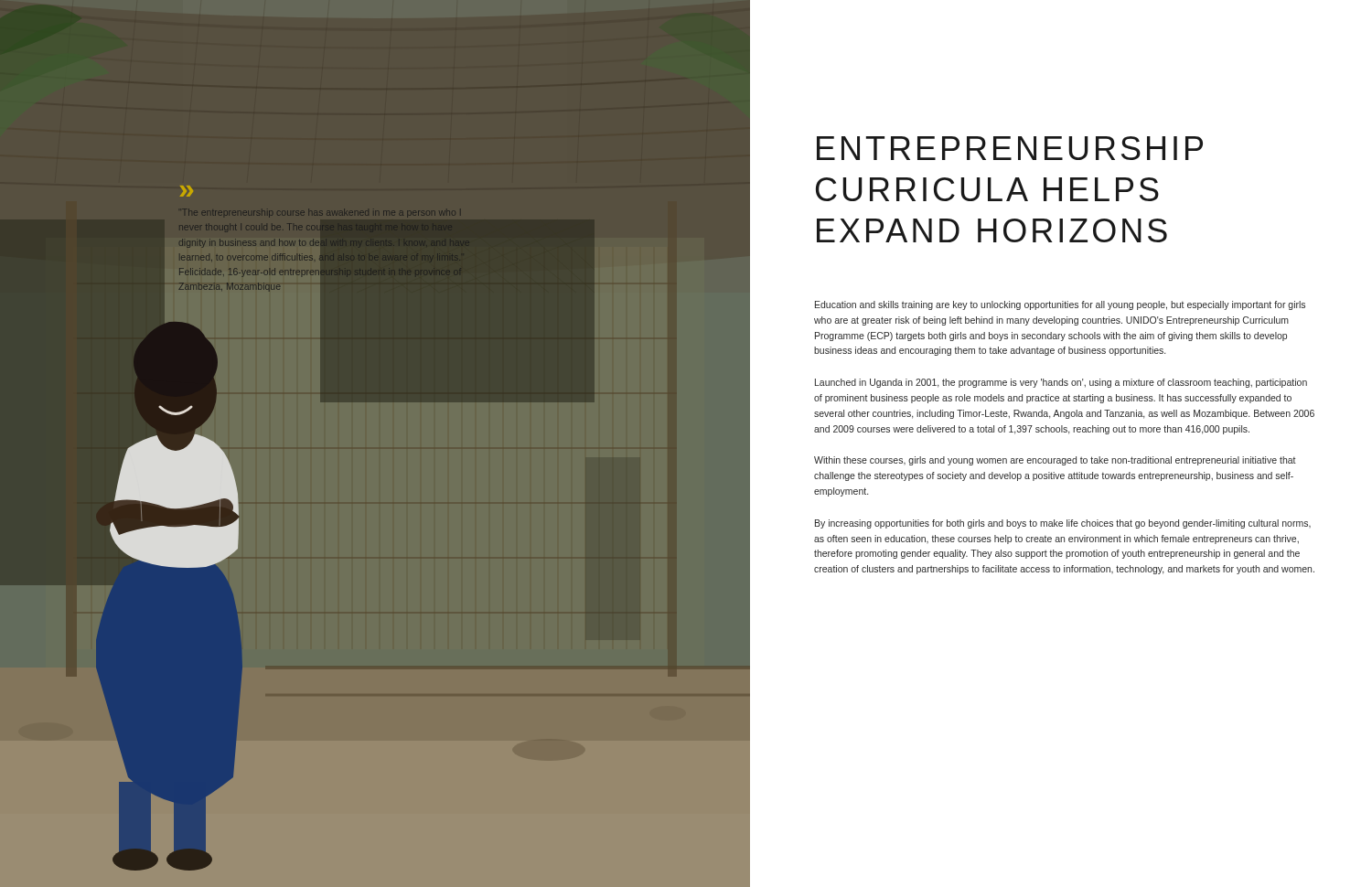Click on the title with the text "ENTREPRENEURSHIPCURRICULA HELPSEXPAND HORIZONS"

(1011, 190)
